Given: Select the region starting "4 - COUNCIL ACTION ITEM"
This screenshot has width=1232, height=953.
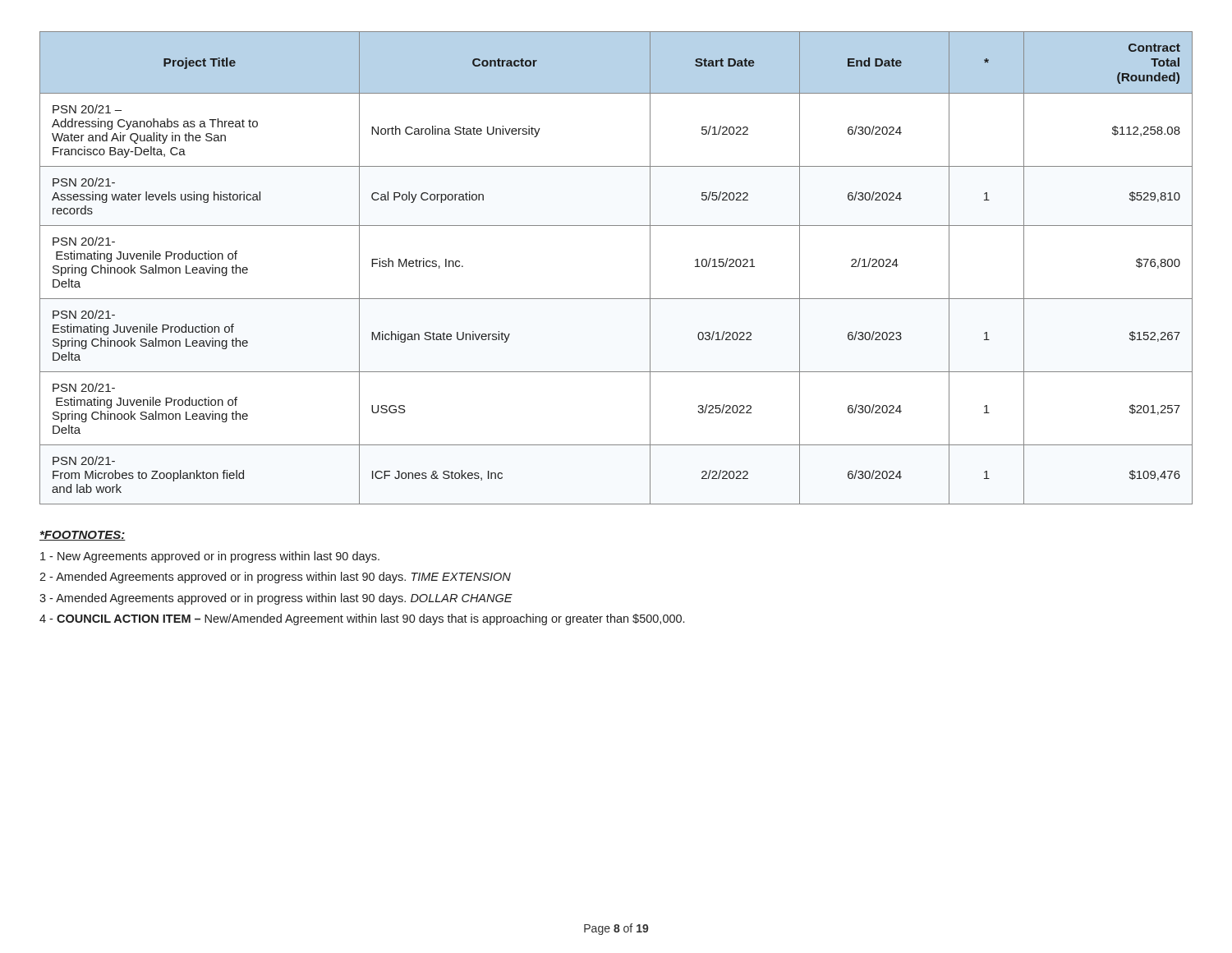Looking at the screenshot, I should pyautogui.click(x=362, y=619).
